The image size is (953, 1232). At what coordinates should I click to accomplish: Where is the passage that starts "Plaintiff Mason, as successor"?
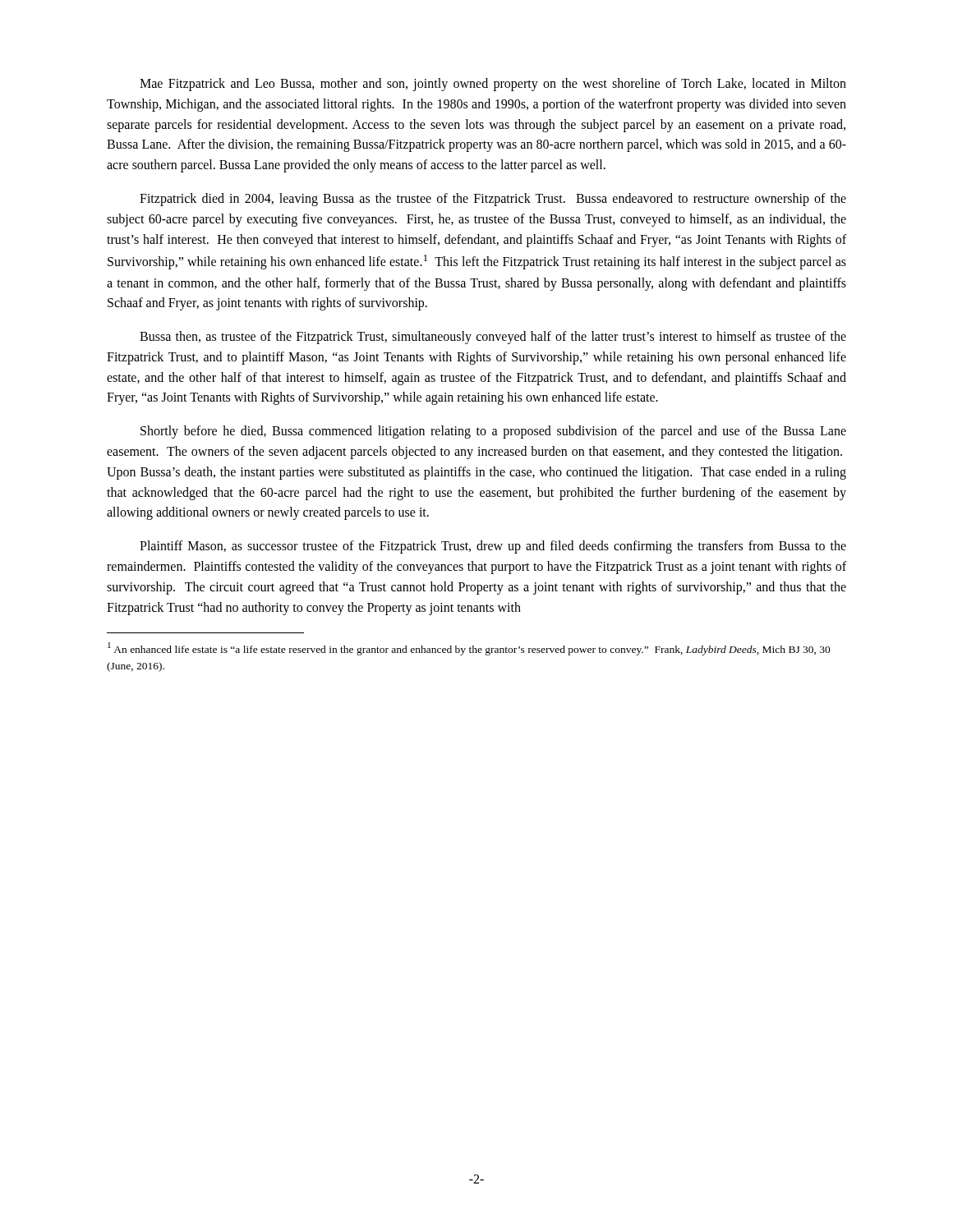click(x=476, y=577)
